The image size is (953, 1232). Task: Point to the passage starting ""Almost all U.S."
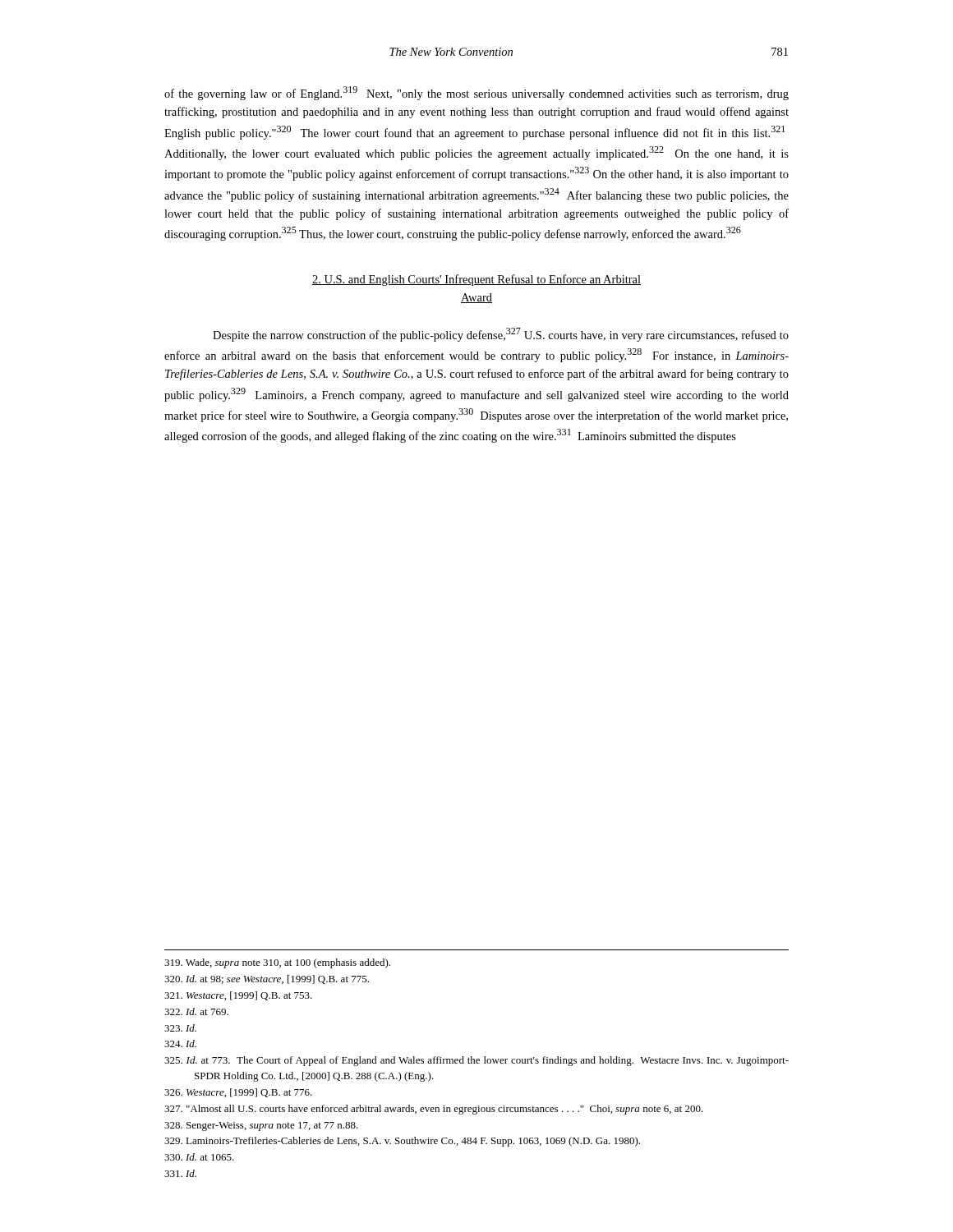[x=476, y=1109]
